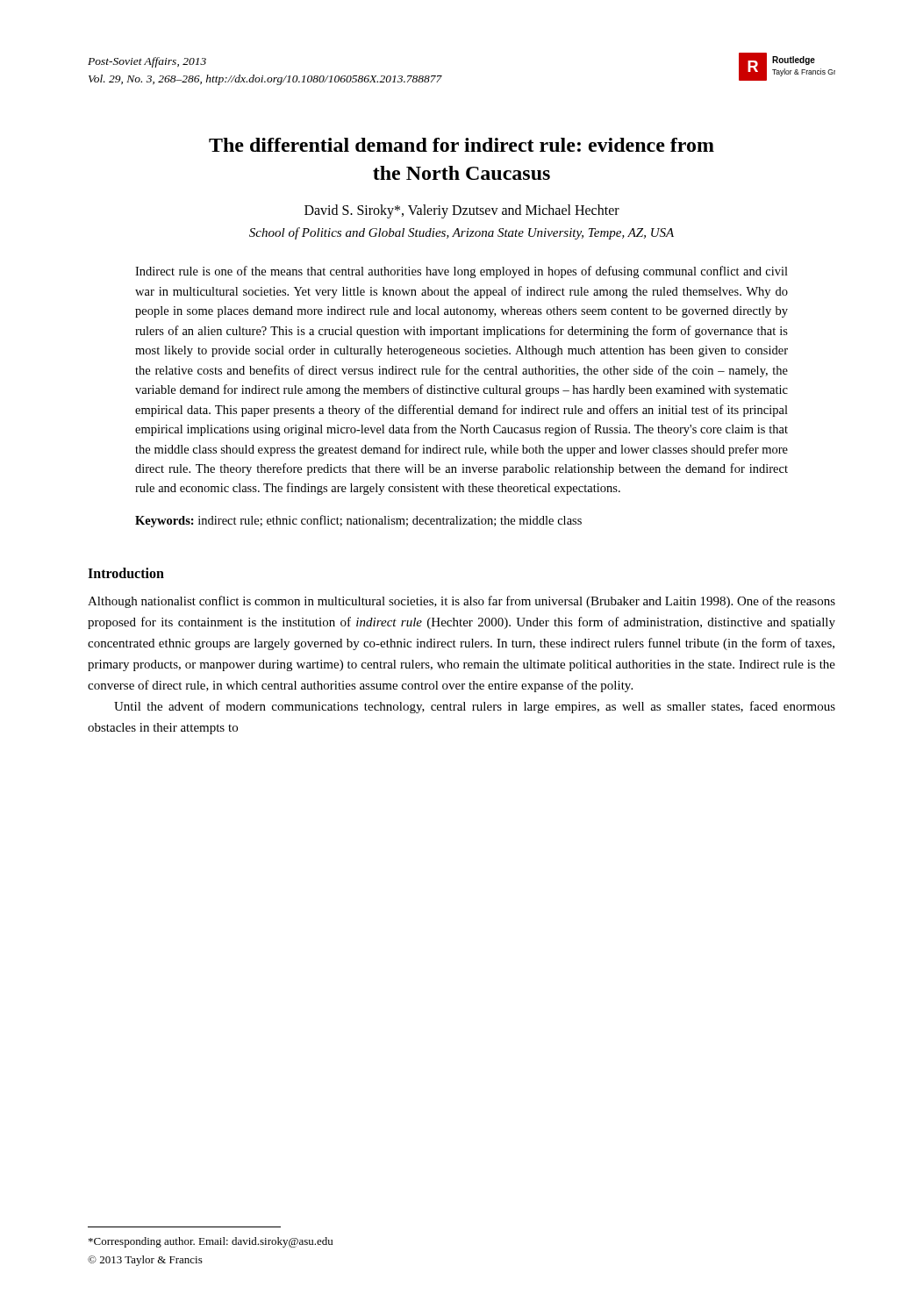923x1316 pixels.
Task: Locate the text block starting "© 2013 Taylor"
Action: pyautogui.click(x=145, y=1259)
